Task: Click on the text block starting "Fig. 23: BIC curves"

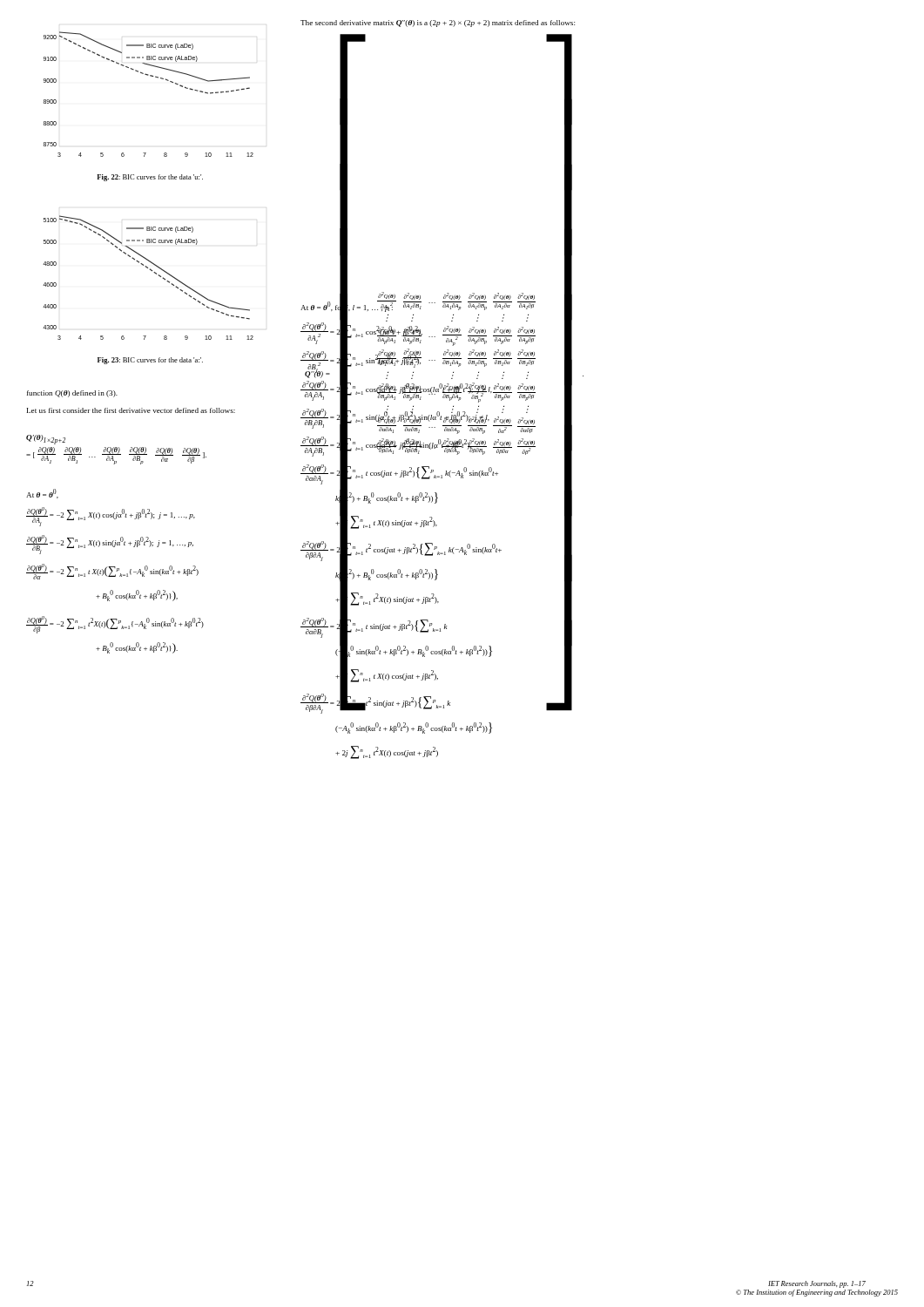Action: point(150,360)
